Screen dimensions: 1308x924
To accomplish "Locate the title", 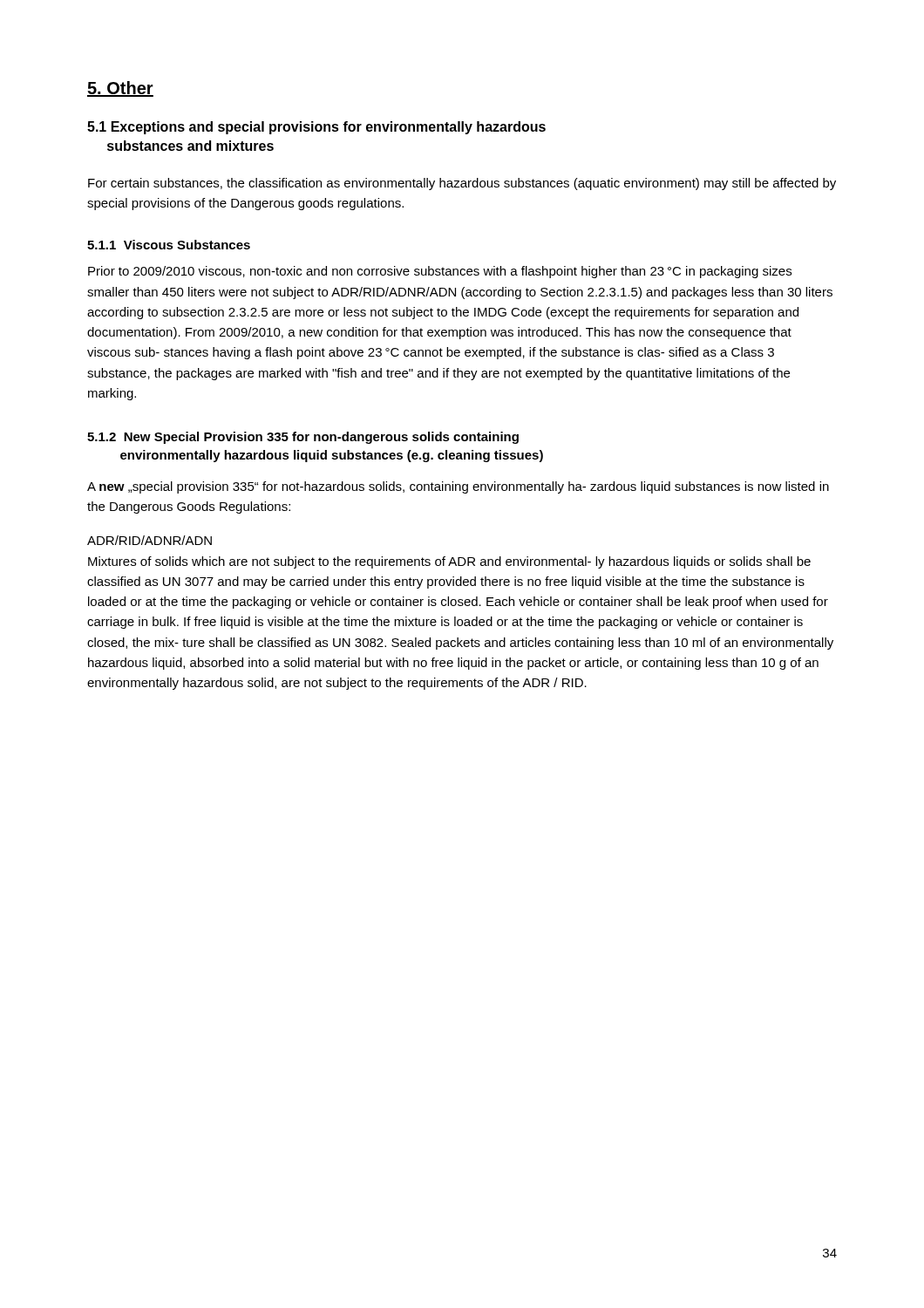I will click(120, 88).
